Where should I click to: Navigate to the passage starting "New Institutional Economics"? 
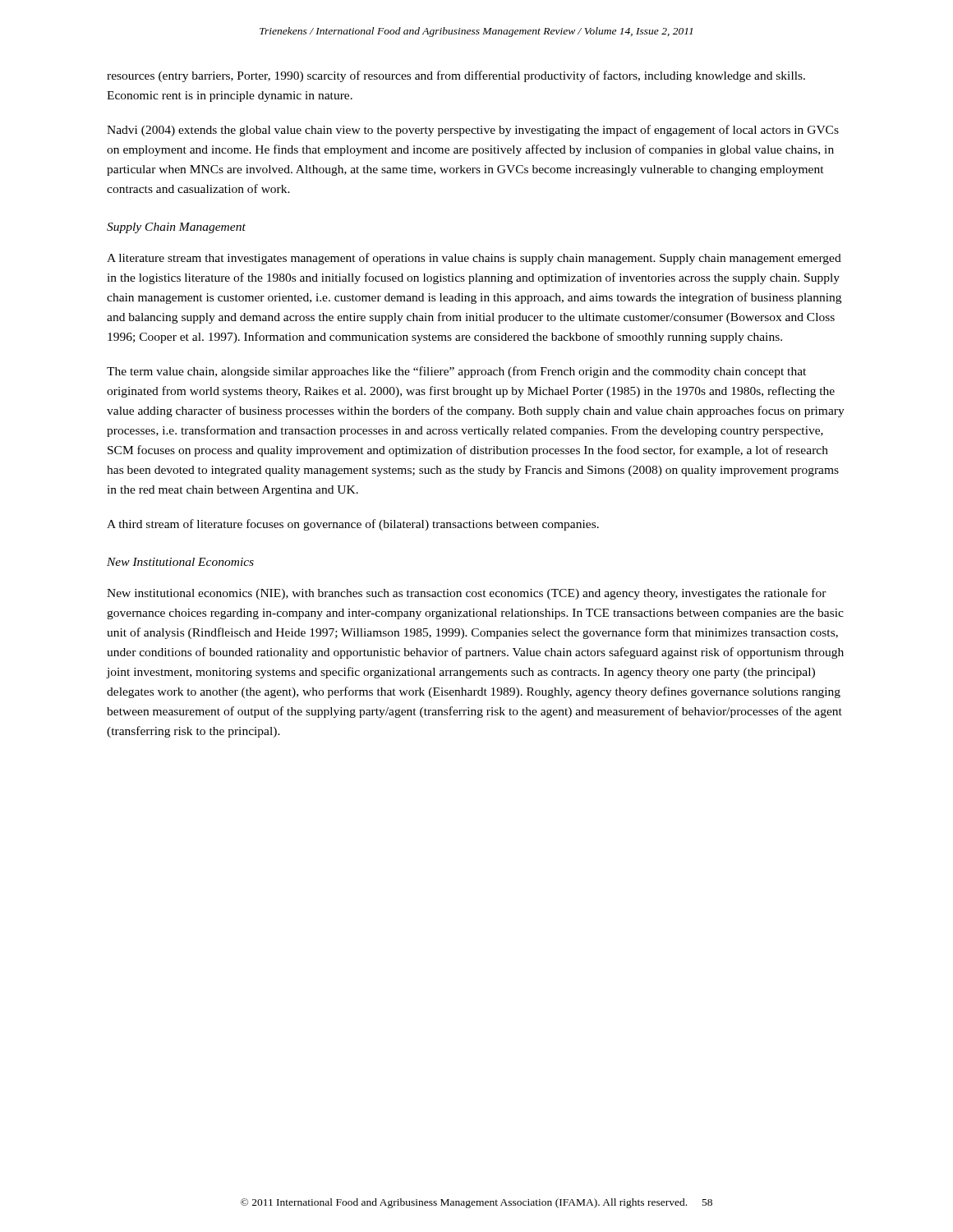(180, 562)
